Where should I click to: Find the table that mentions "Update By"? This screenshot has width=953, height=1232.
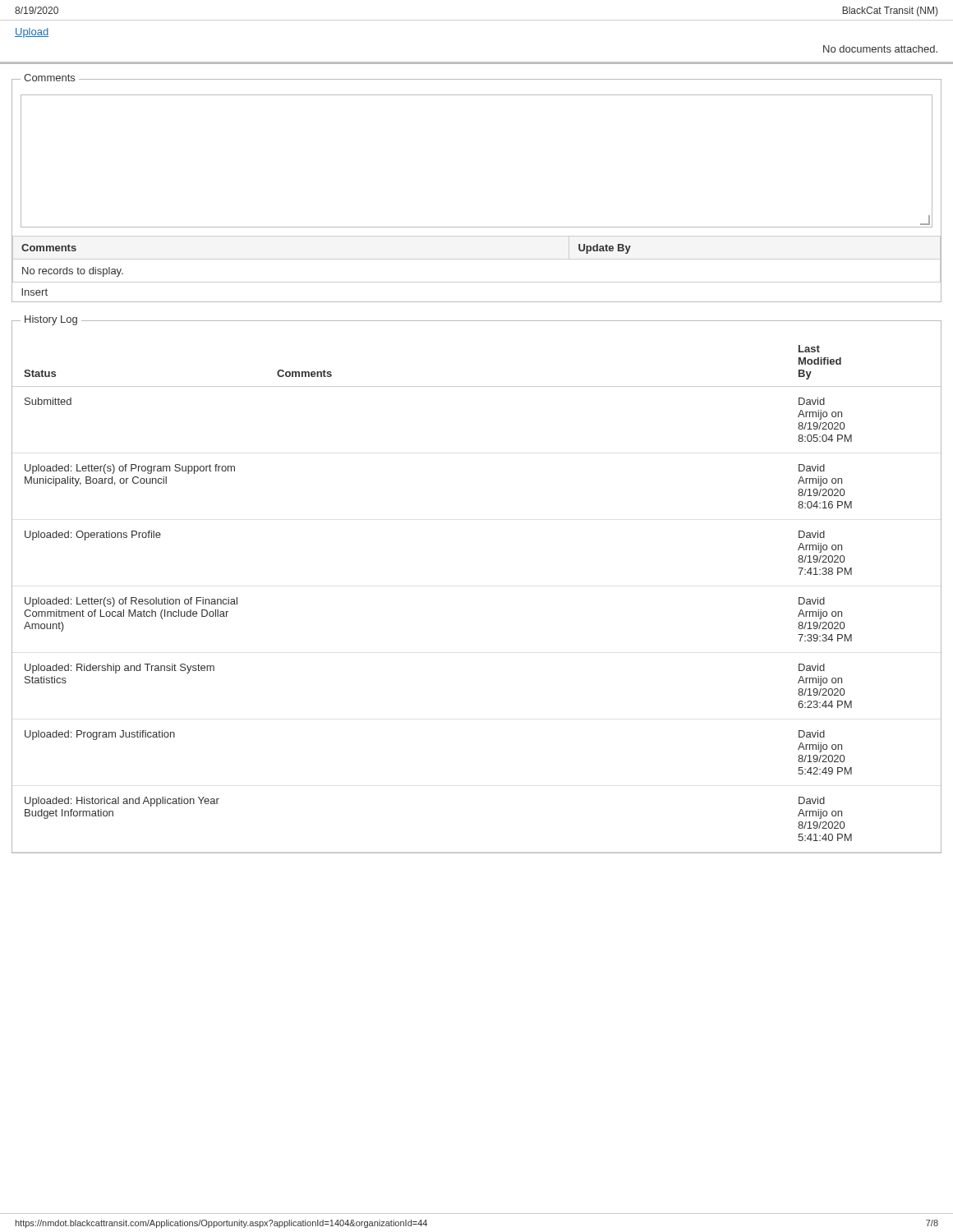[476, 269]
